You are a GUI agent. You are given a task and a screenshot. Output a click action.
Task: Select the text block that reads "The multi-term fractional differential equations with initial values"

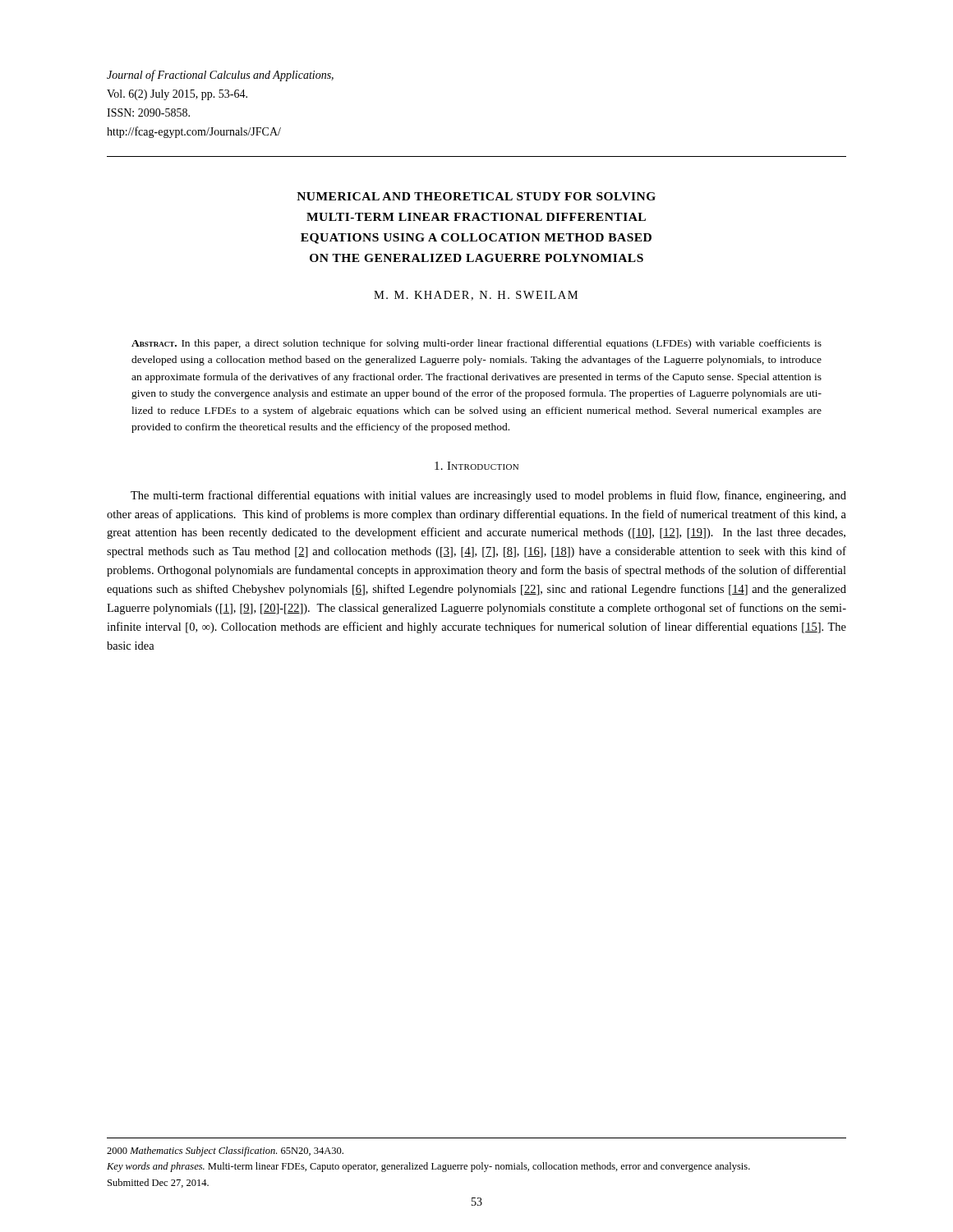coord(476,570)
